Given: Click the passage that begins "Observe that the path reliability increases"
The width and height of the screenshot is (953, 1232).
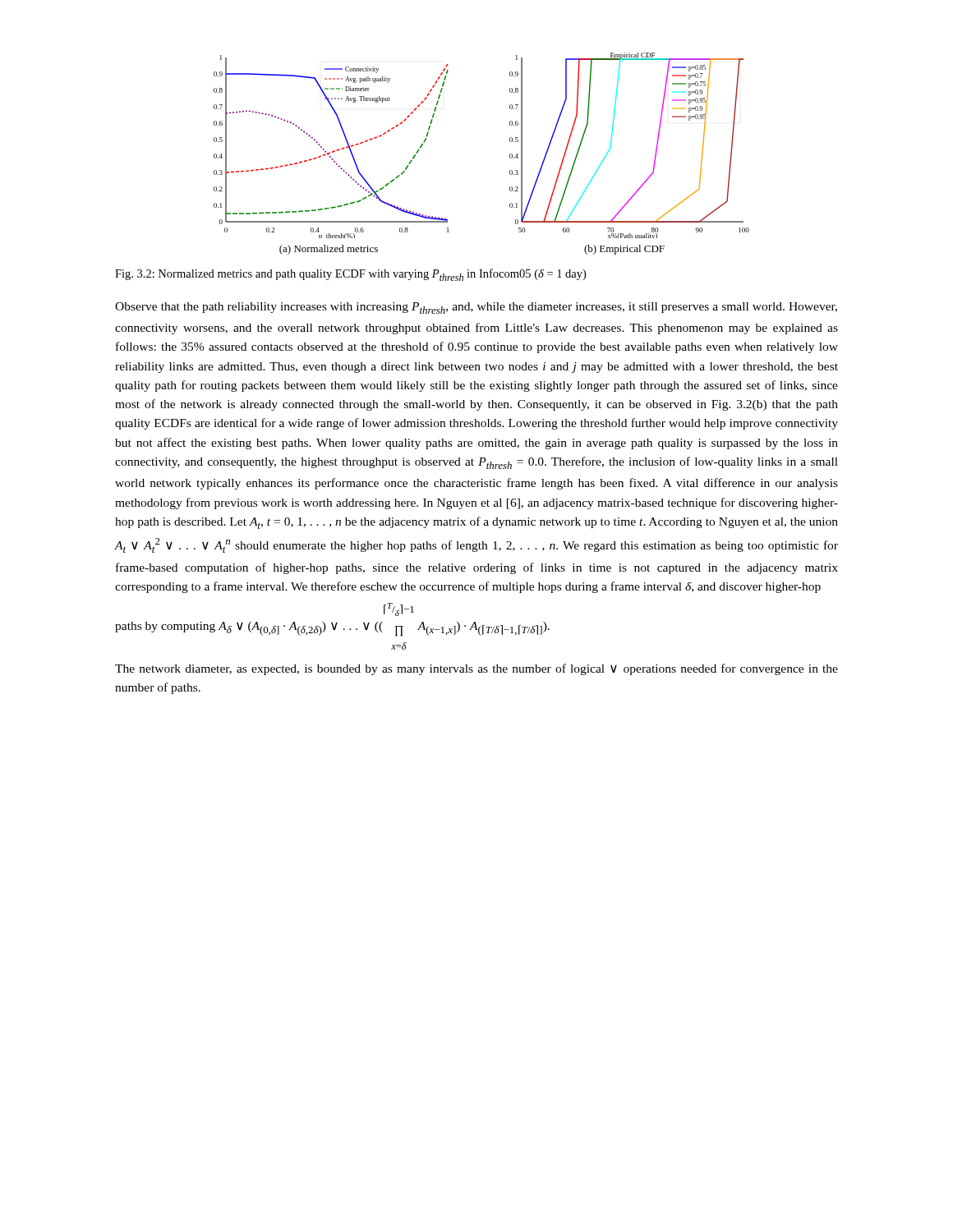Looking at the screenshot, I should 476,446.
